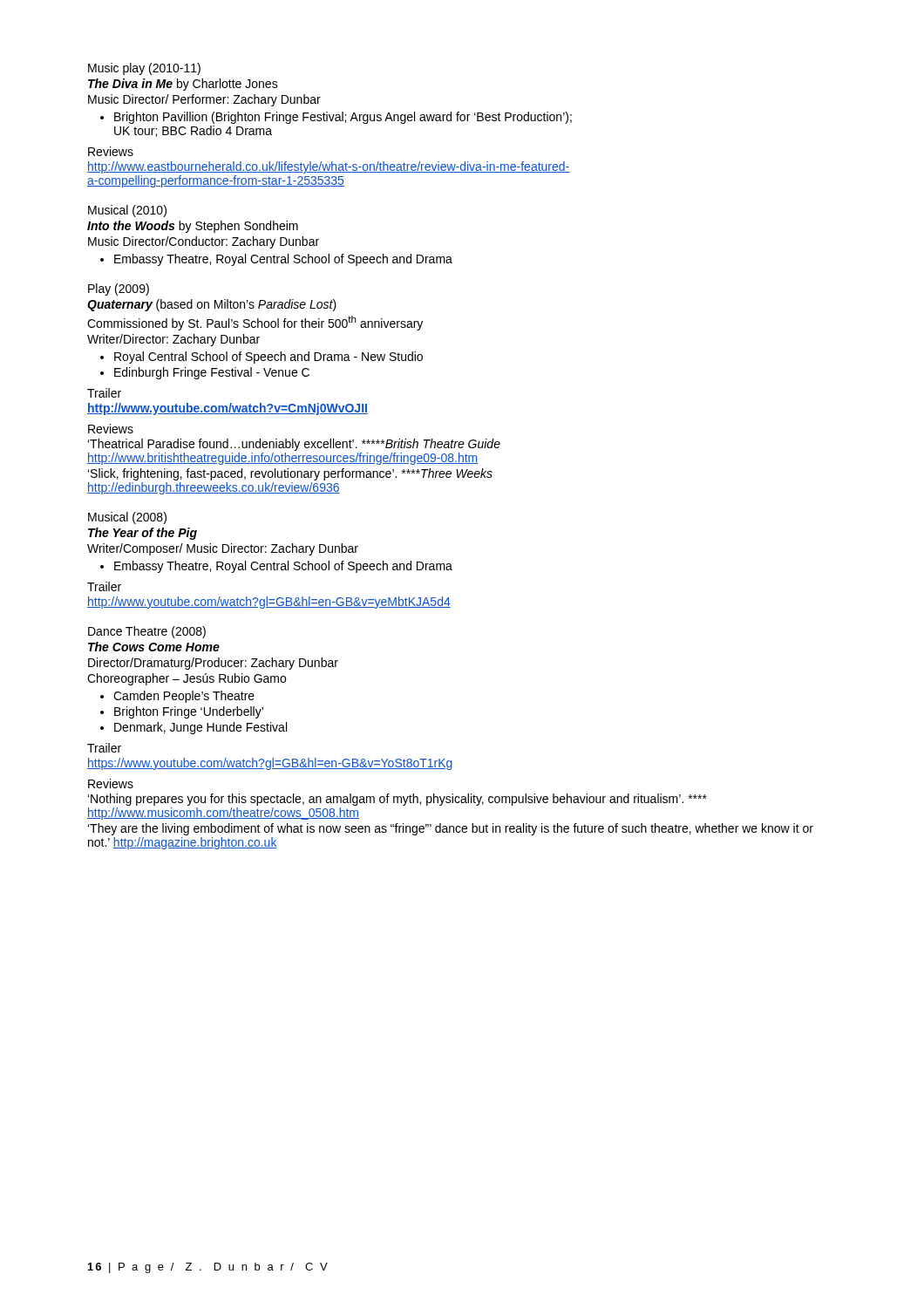
Task: Point to the block beginning "Play (2009) Quaternary (based on Milton’s Paradise"
Action: pos(119,290)
